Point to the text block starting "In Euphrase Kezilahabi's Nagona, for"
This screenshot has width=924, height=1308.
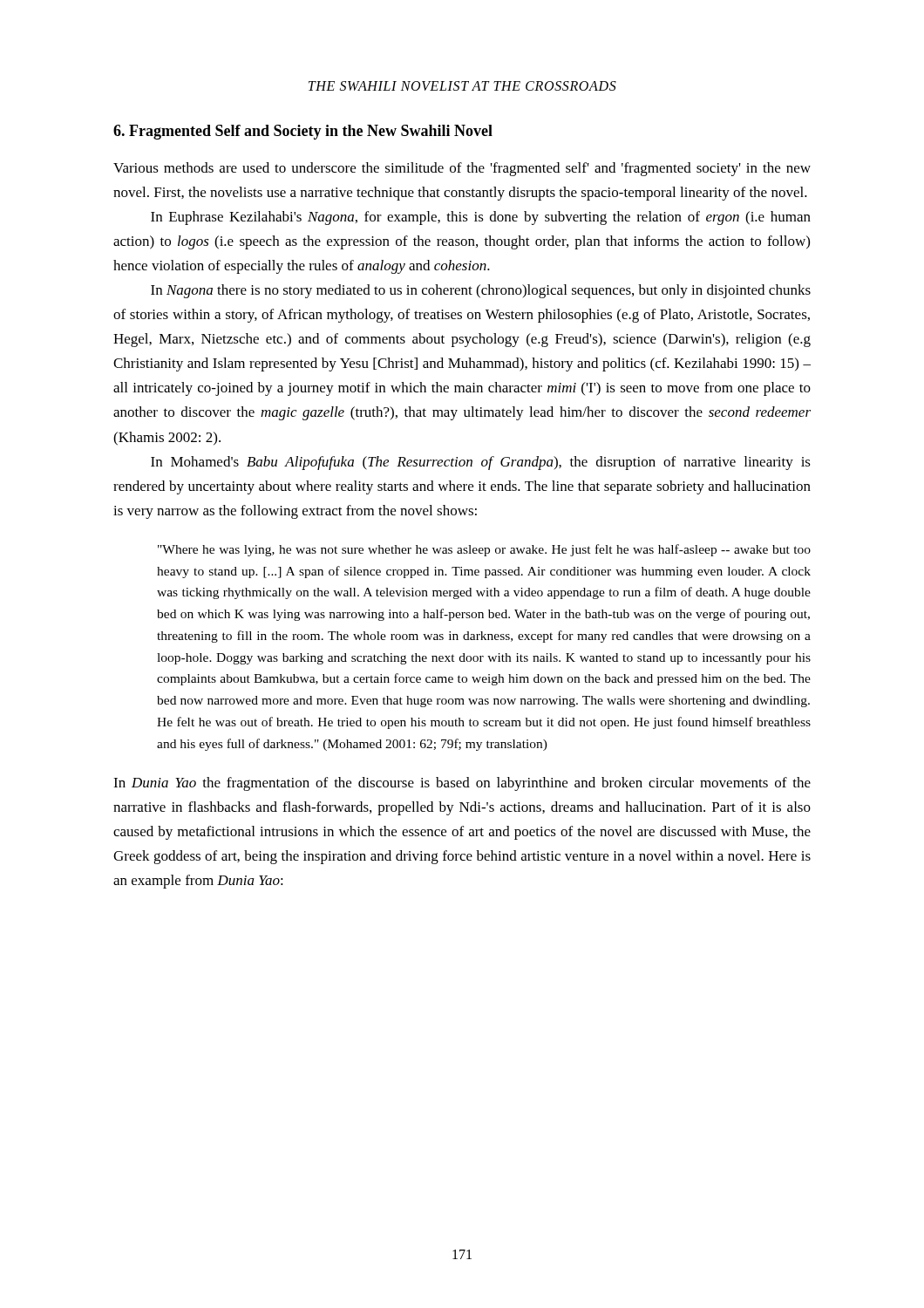(462, 242)
